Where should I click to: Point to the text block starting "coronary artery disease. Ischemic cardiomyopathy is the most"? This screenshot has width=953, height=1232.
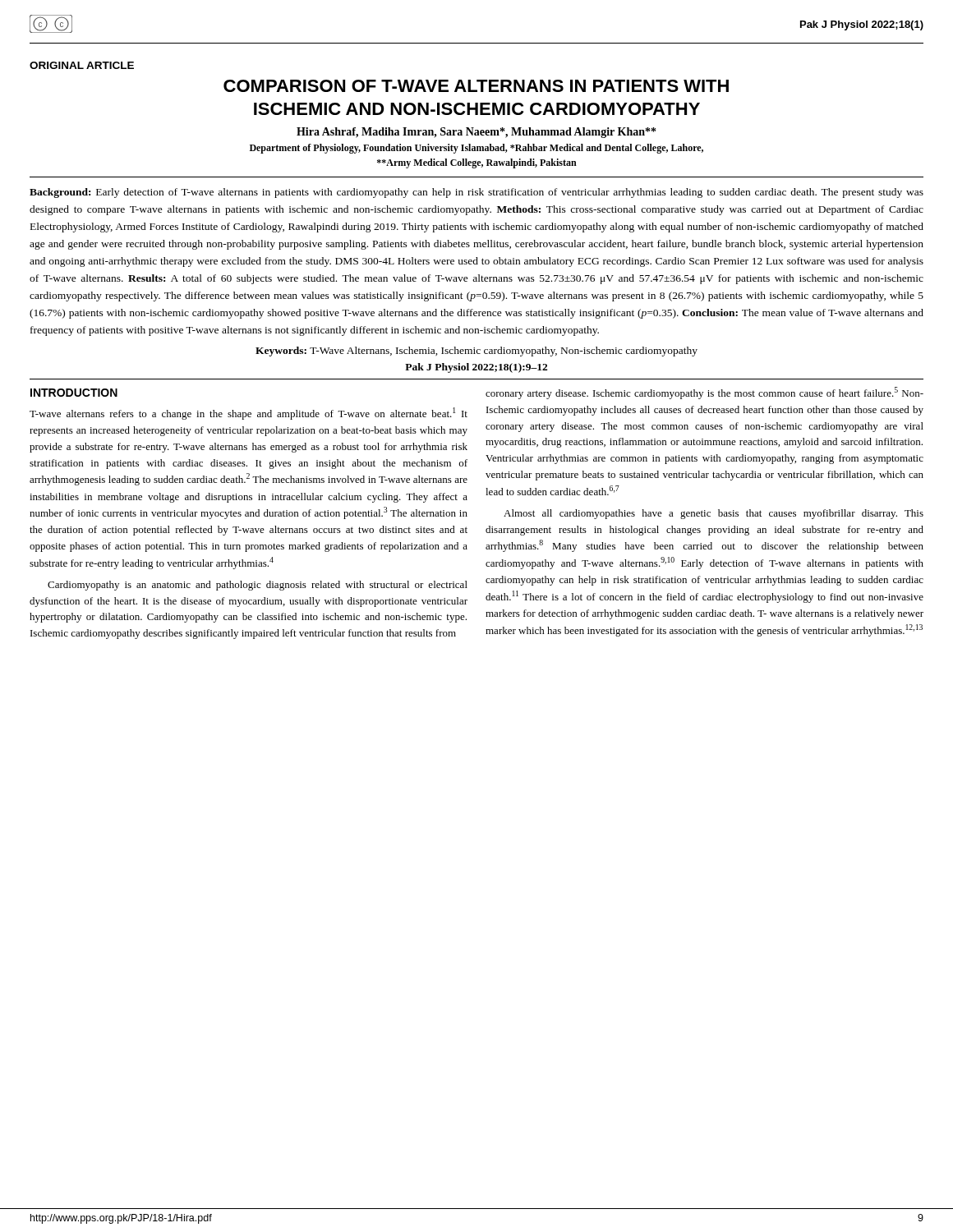coord(705,512)
